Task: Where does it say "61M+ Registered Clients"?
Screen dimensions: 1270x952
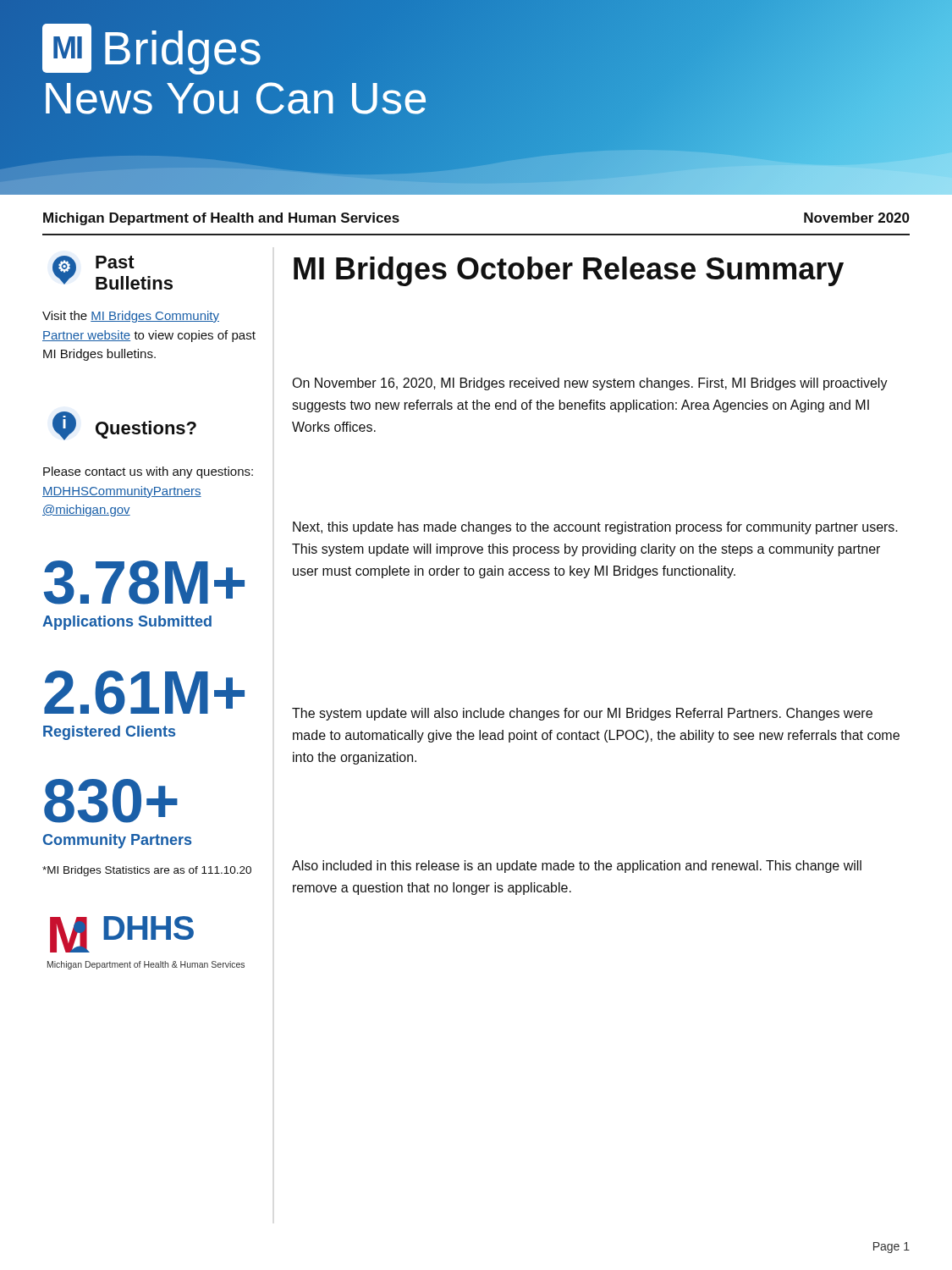Action: (151, 701)
